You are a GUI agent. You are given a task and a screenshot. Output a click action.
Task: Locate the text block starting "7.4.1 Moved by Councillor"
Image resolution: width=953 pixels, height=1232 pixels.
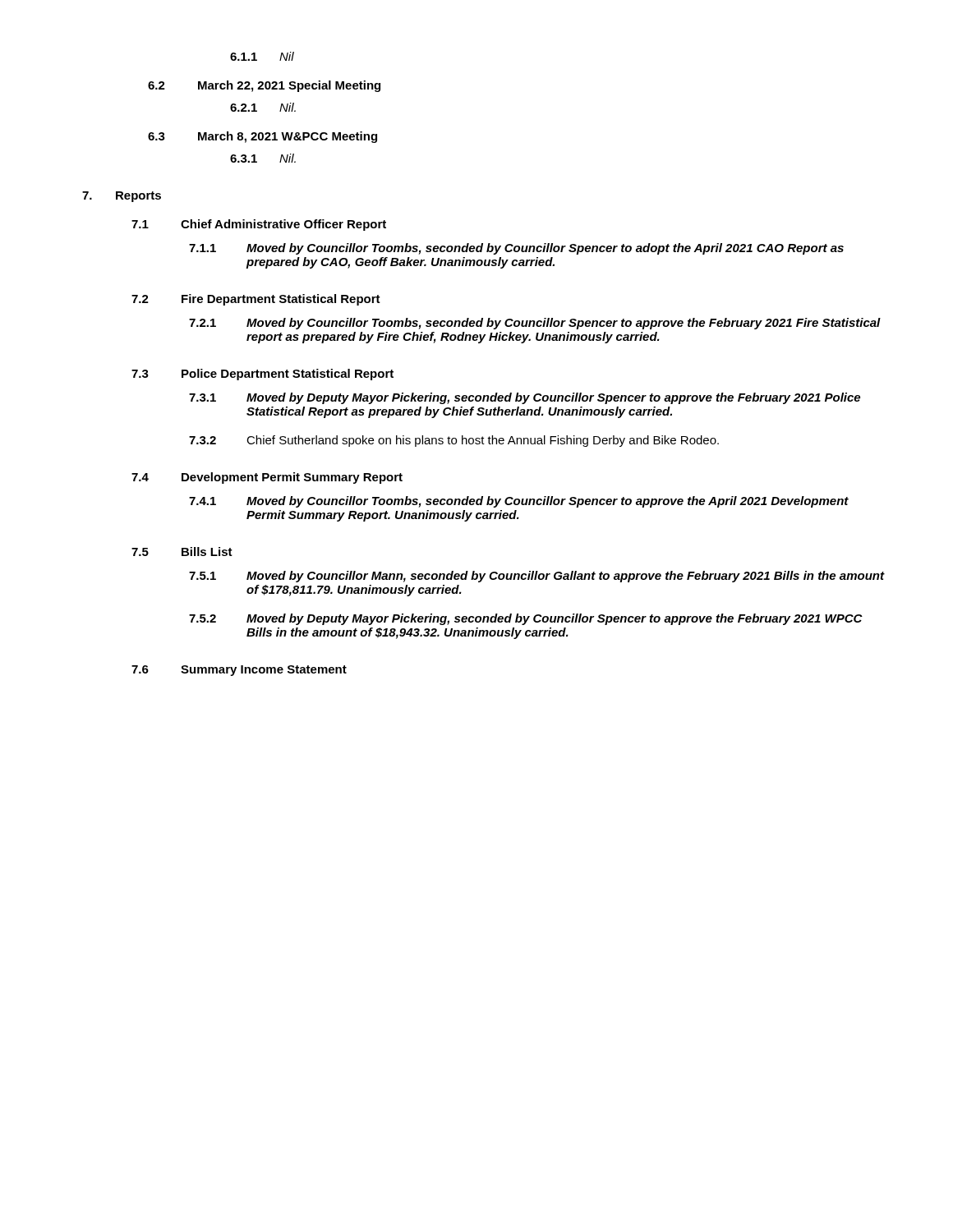point(538,508)
